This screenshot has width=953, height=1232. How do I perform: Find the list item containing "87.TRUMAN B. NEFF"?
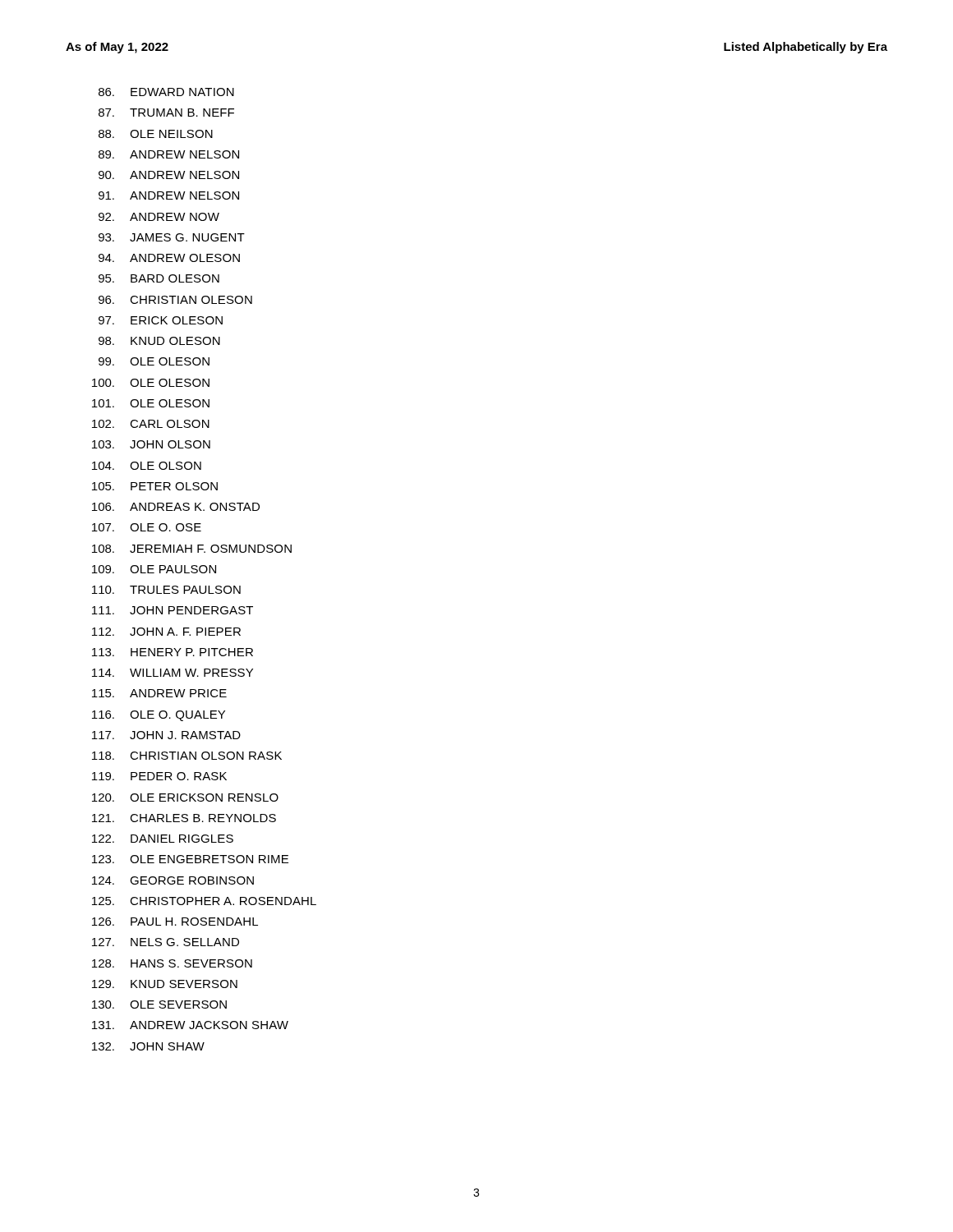(x=150, y=112)
